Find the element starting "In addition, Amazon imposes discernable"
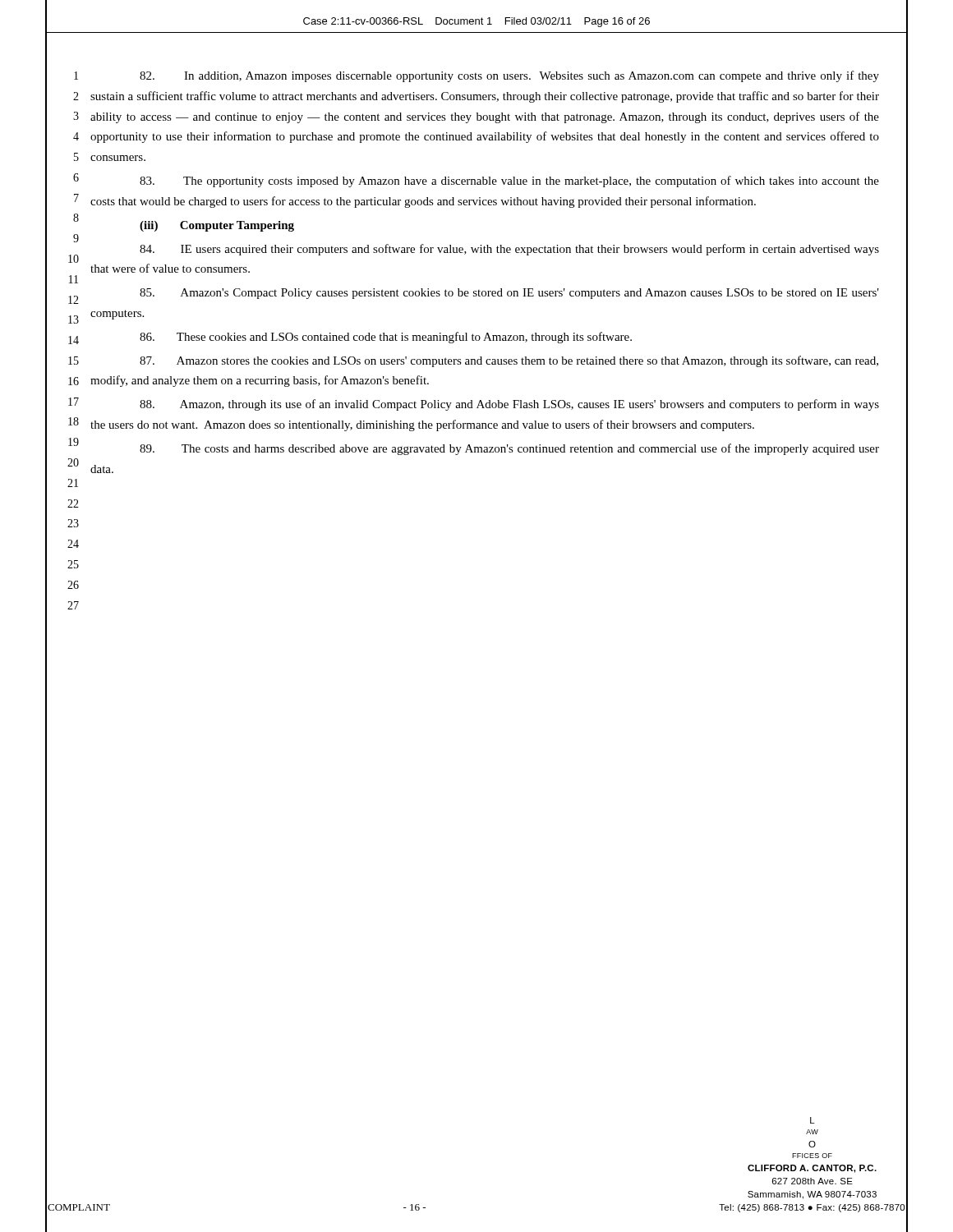The image size is (953, 1232). [x=485, y=116]
